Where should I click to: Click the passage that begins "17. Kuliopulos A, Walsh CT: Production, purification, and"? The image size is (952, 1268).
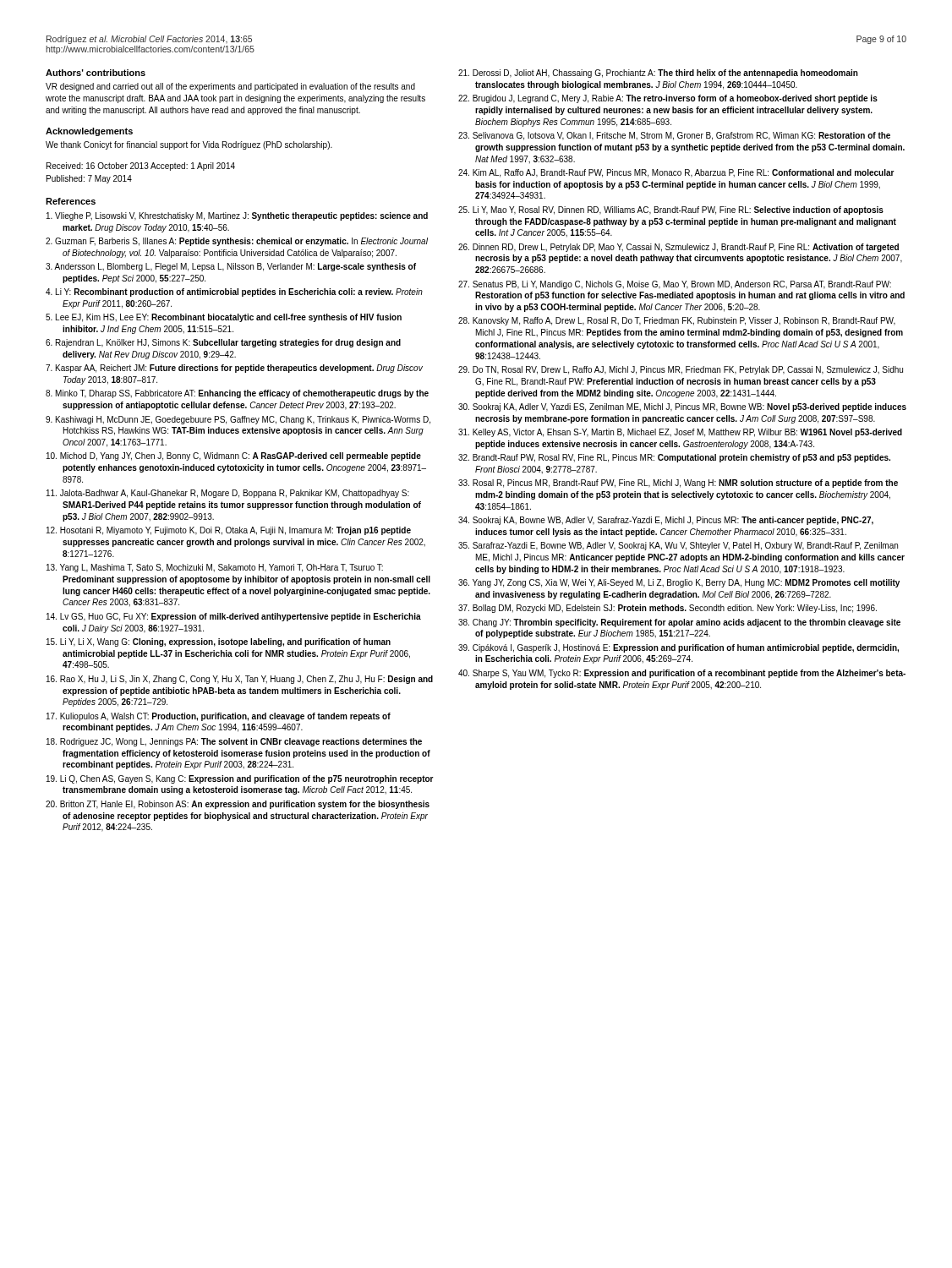[x=218, y=722]
